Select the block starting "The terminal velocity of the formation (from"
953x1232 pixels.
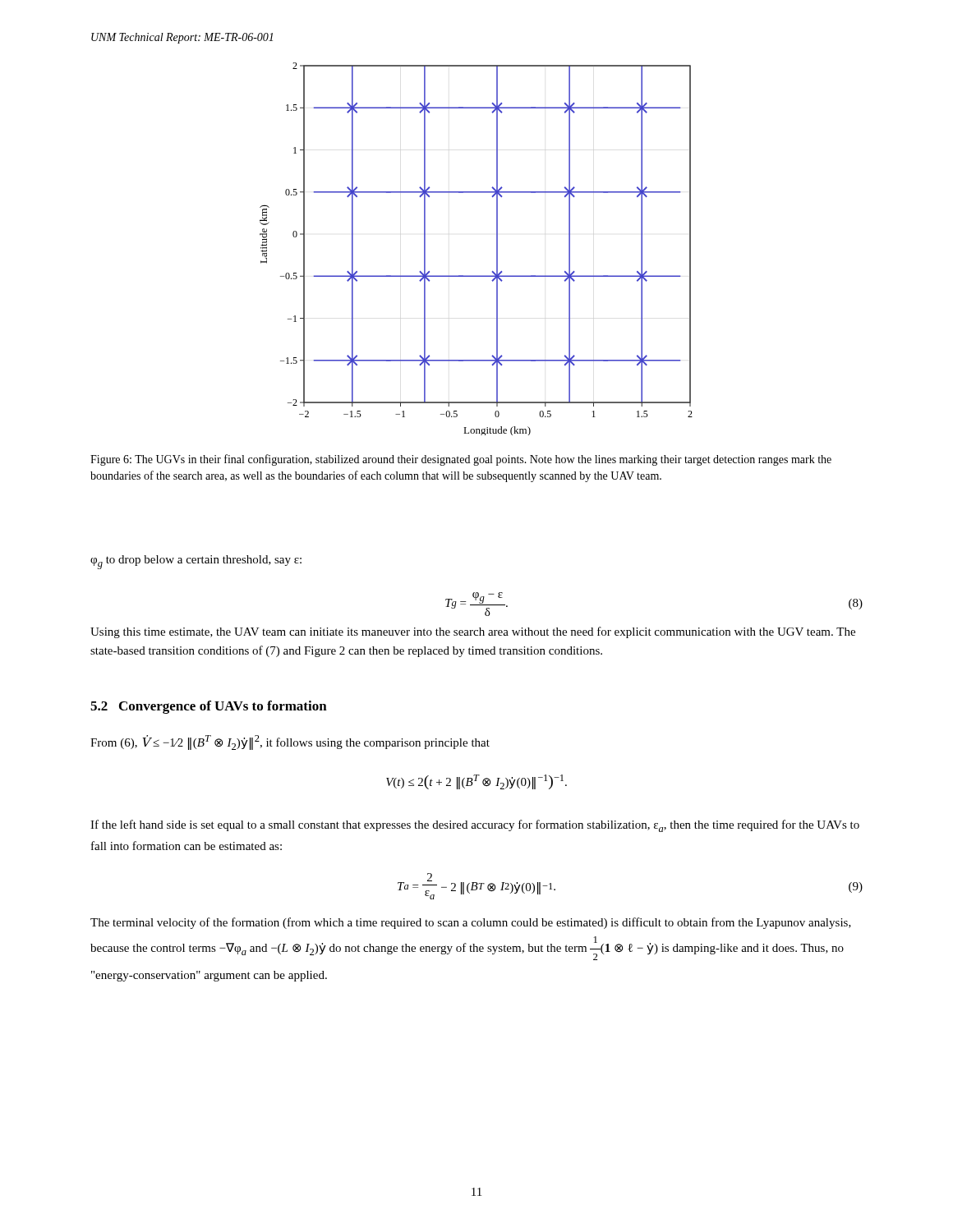click(471, 949)
